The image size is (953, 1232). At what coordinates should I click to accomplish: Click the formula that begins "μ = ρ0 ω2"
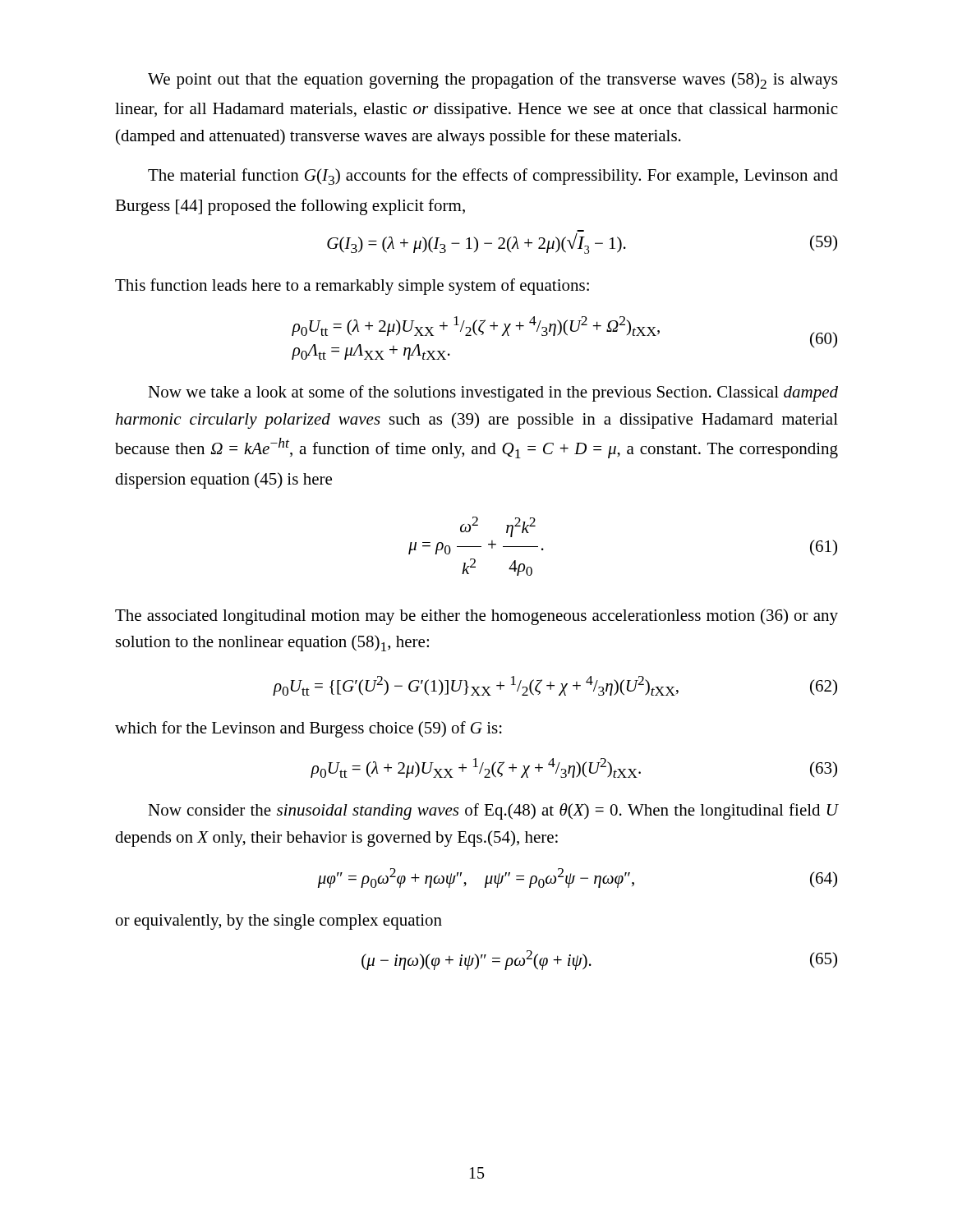coord(517,526)
